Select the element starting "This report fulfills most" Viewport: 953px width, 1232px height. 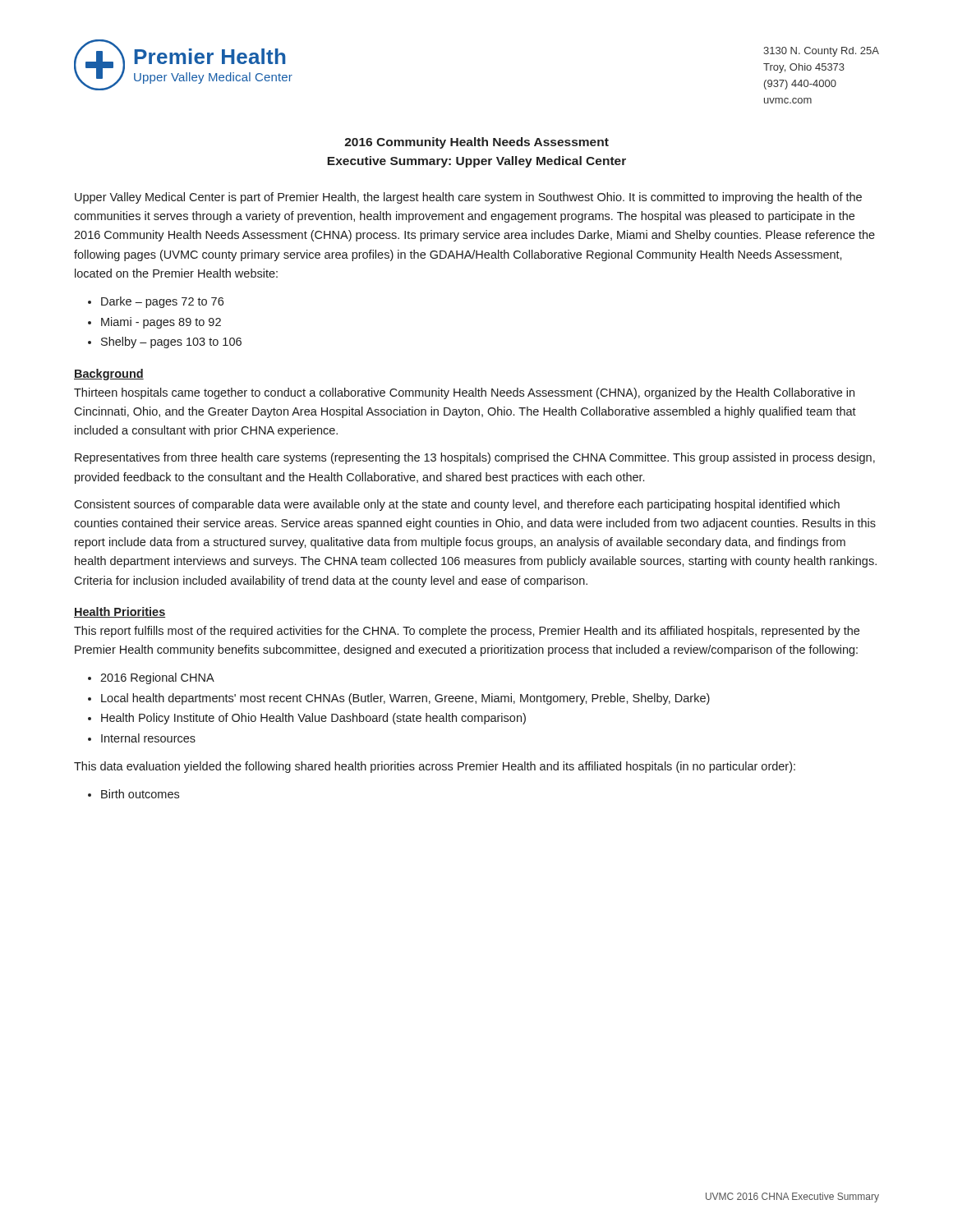click(467, 640)
